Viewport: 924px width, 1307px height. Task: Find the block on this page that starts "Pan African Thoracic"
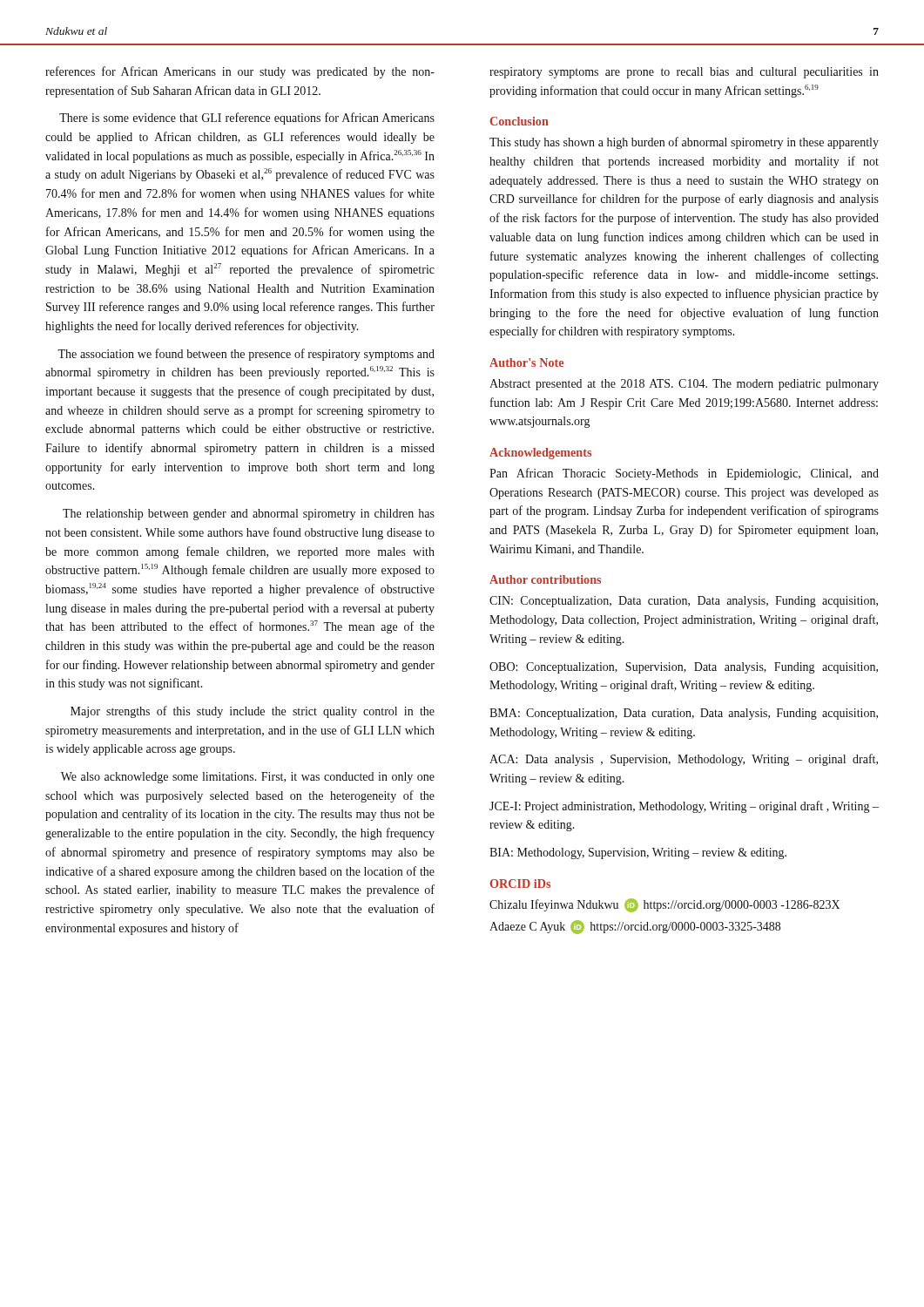684,511
